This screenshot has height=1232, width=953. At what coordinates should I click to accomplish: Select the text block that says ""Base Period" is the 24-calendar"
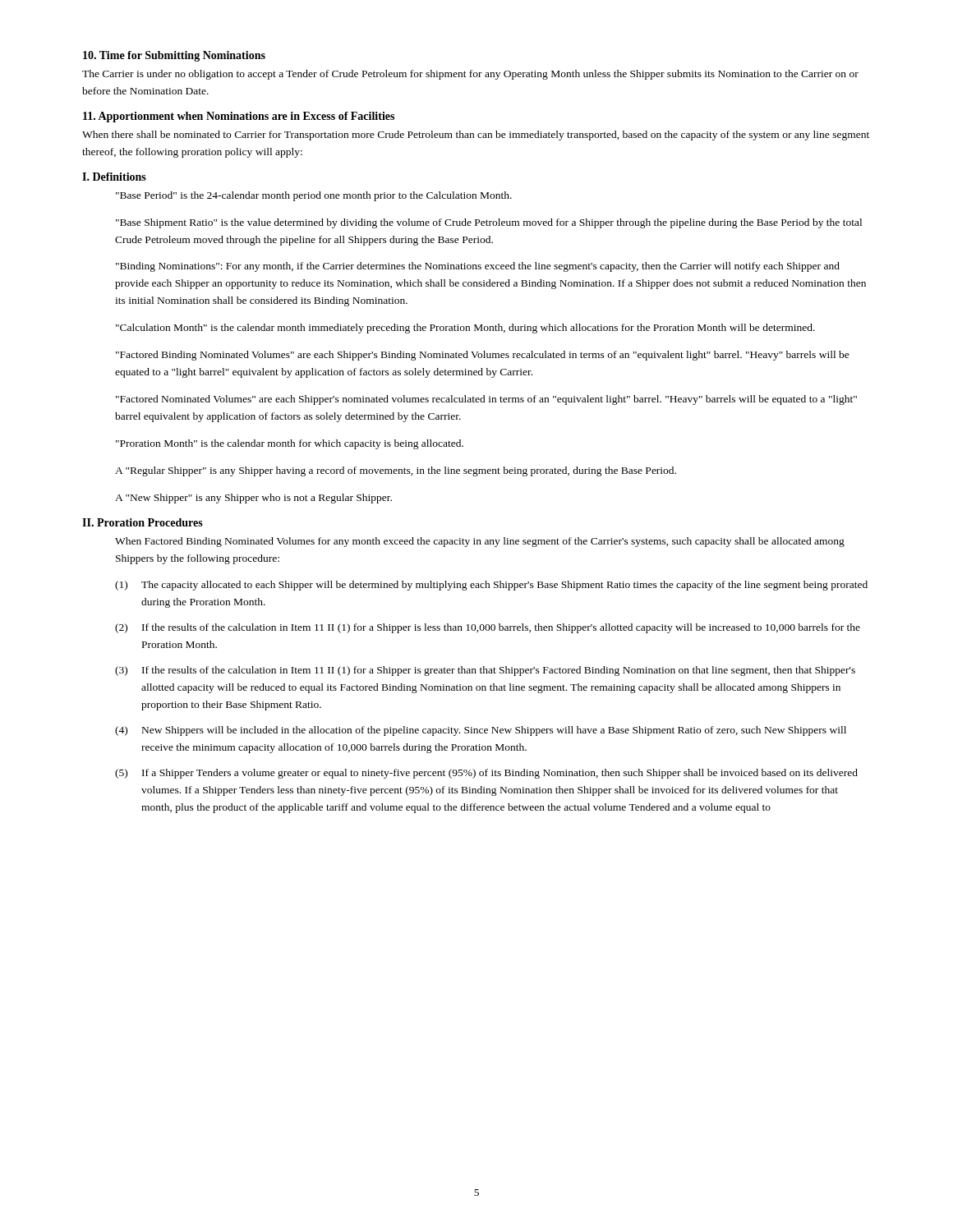[314, 195]
